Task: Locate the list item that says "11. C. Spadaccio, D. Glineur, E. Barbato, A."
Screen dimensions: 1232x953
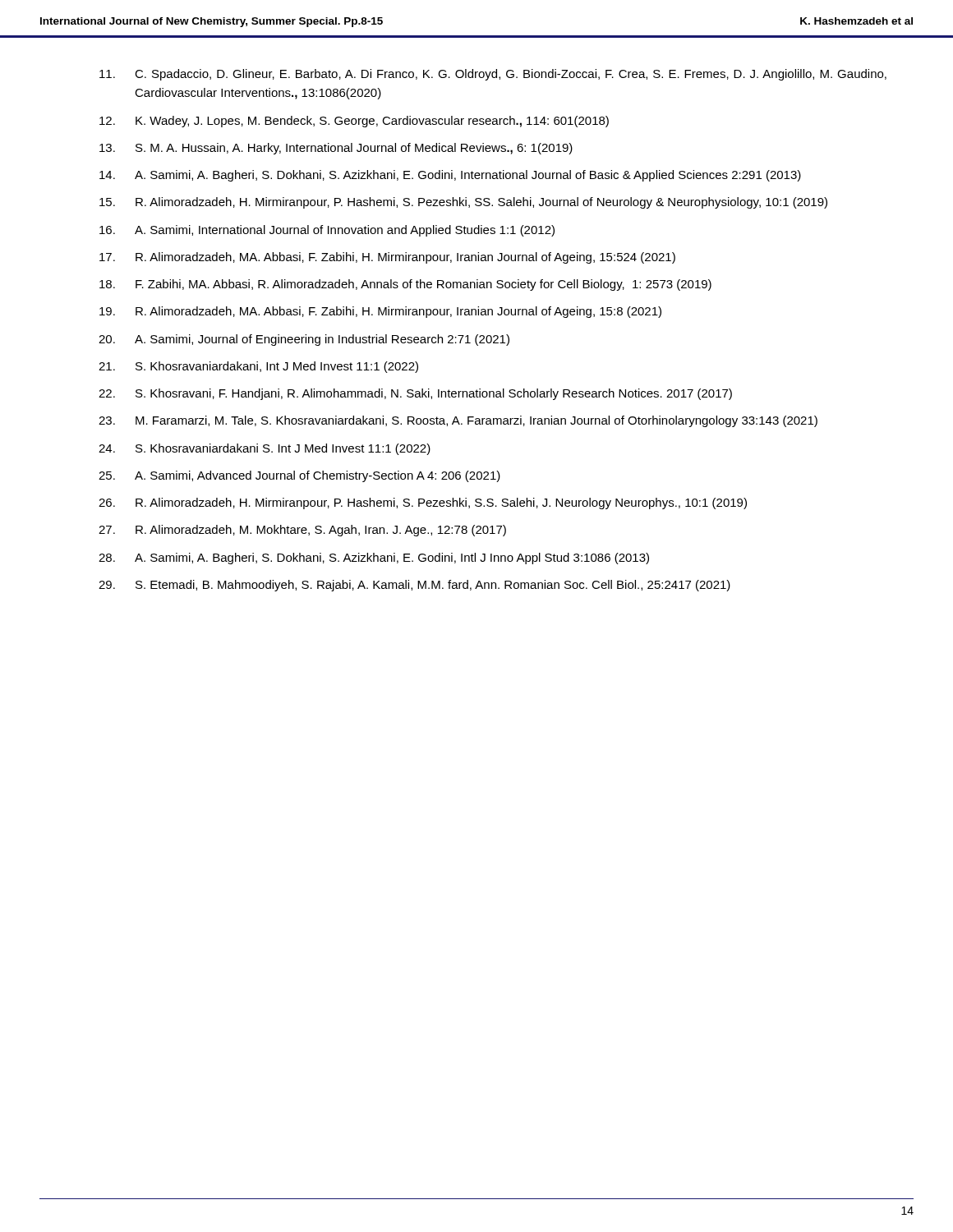Action: (493, 83)
